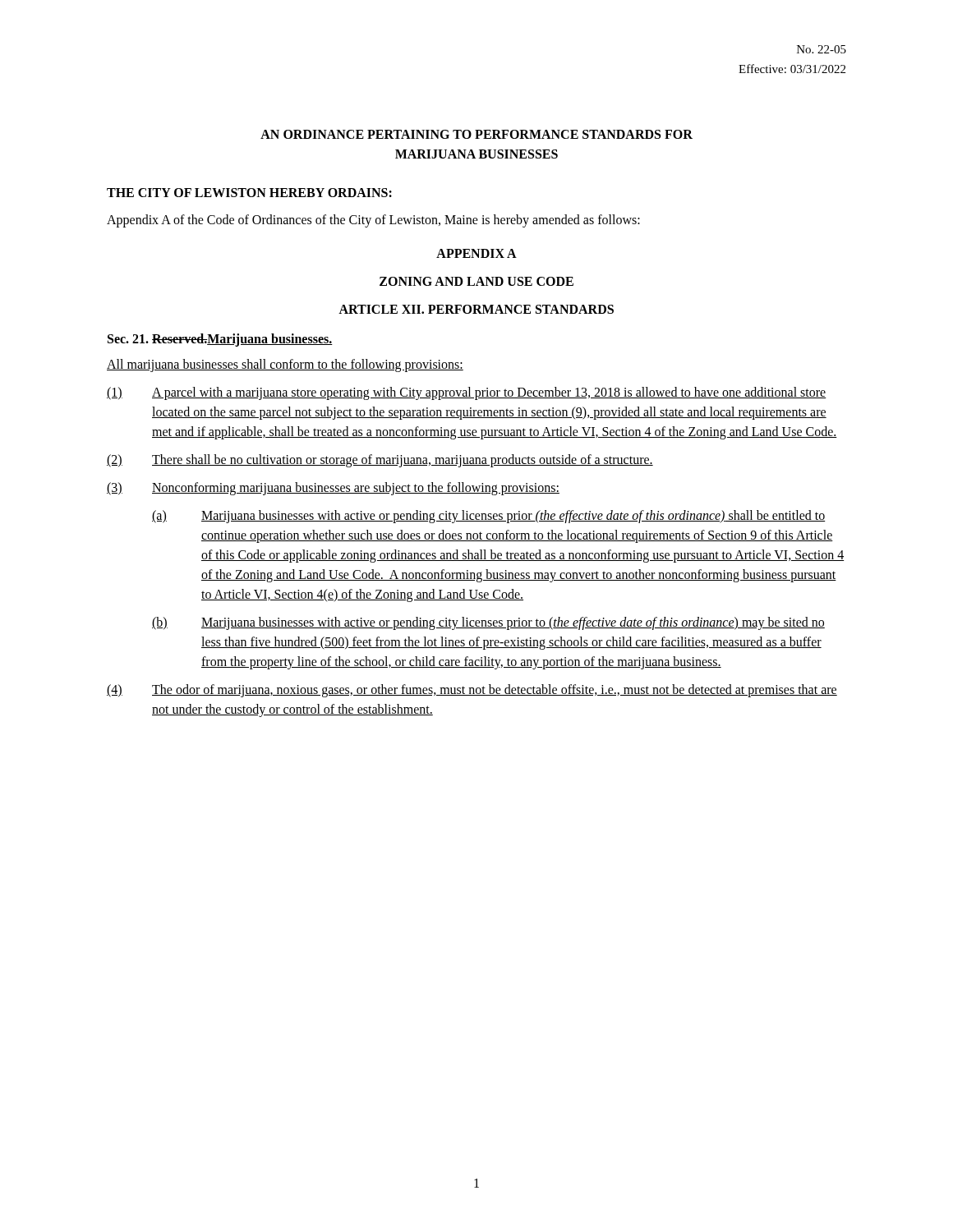Find the block on this page that starts "(3) Nonconforming marijuana businesses are subject"

476,488
